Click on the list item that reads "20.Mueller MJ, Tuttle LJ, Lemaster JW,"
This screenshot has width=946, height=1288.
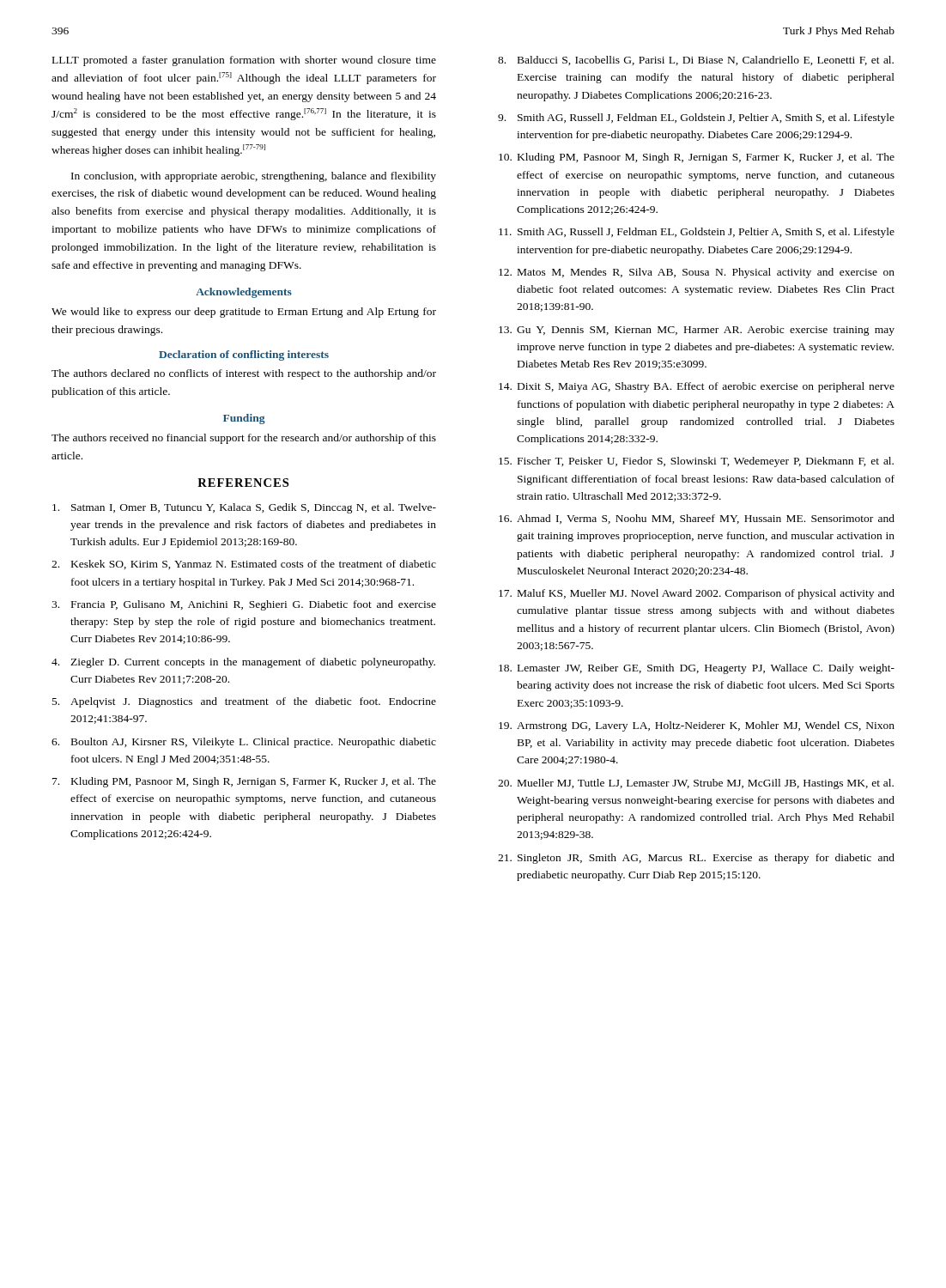696,809
